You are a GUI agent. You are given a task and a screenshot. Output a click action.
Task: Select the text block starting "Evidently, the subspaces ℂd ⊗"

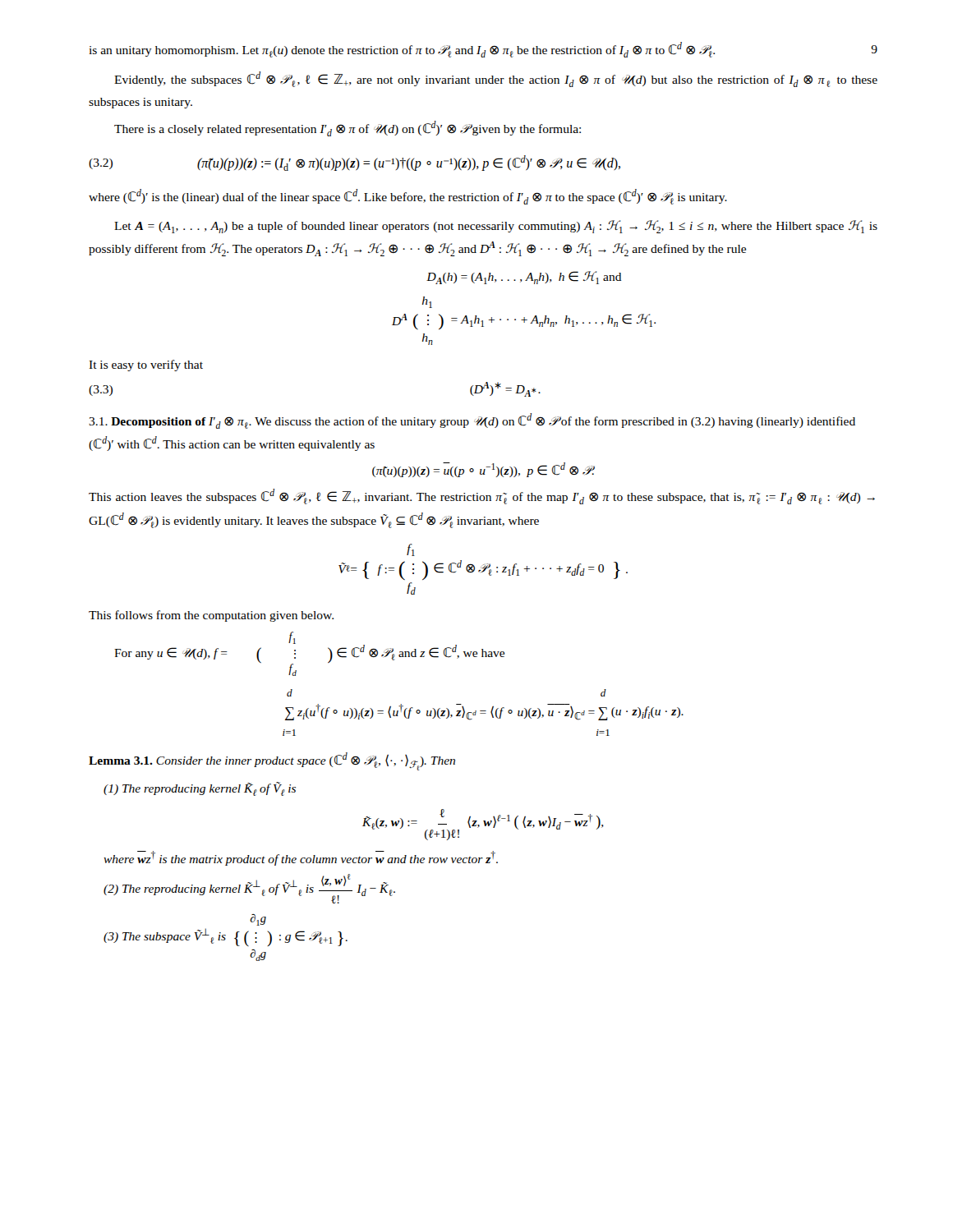tap(483, 90)
